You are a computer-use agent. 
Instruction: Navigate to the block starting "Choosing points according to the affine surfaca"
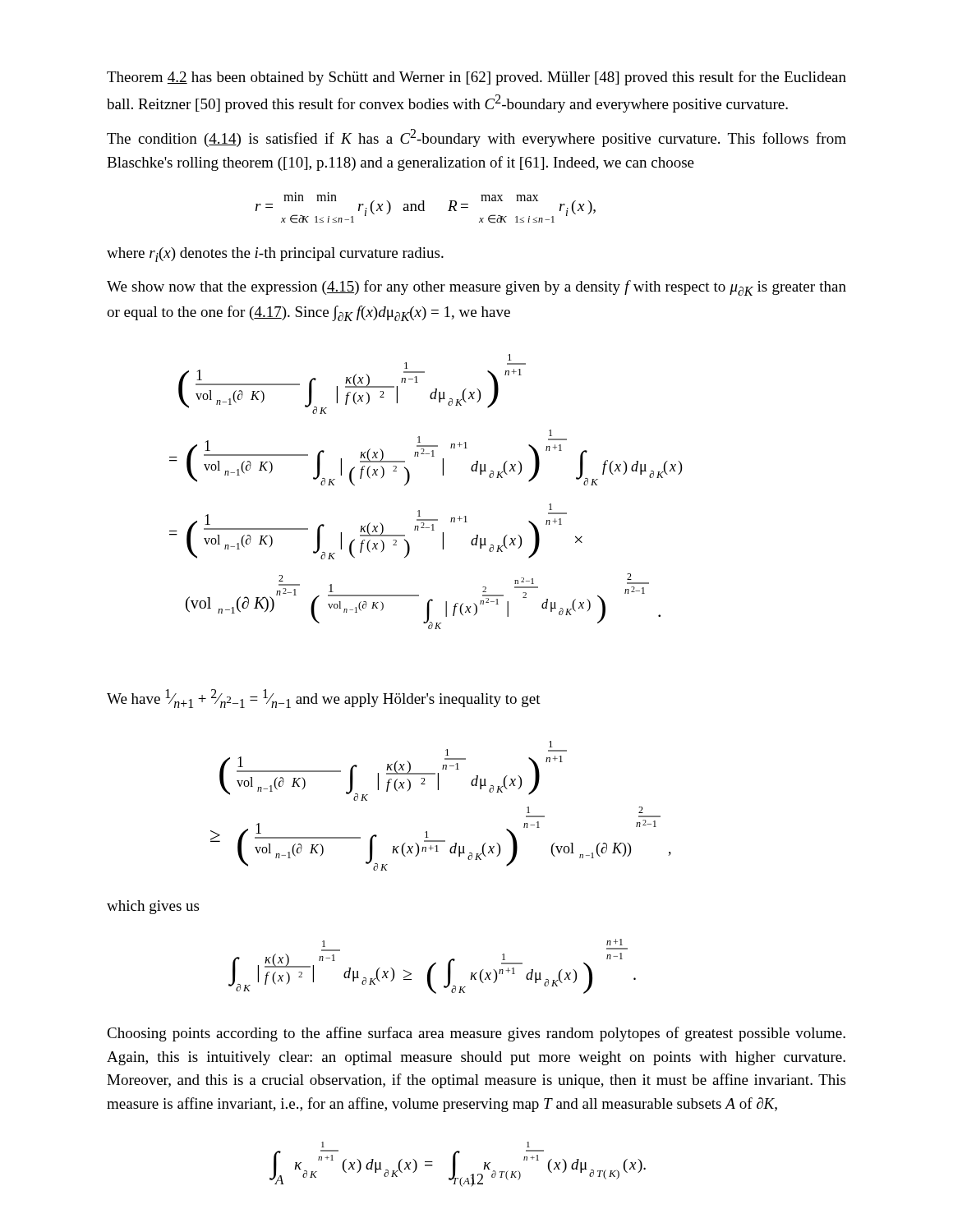click(476, 1068)
